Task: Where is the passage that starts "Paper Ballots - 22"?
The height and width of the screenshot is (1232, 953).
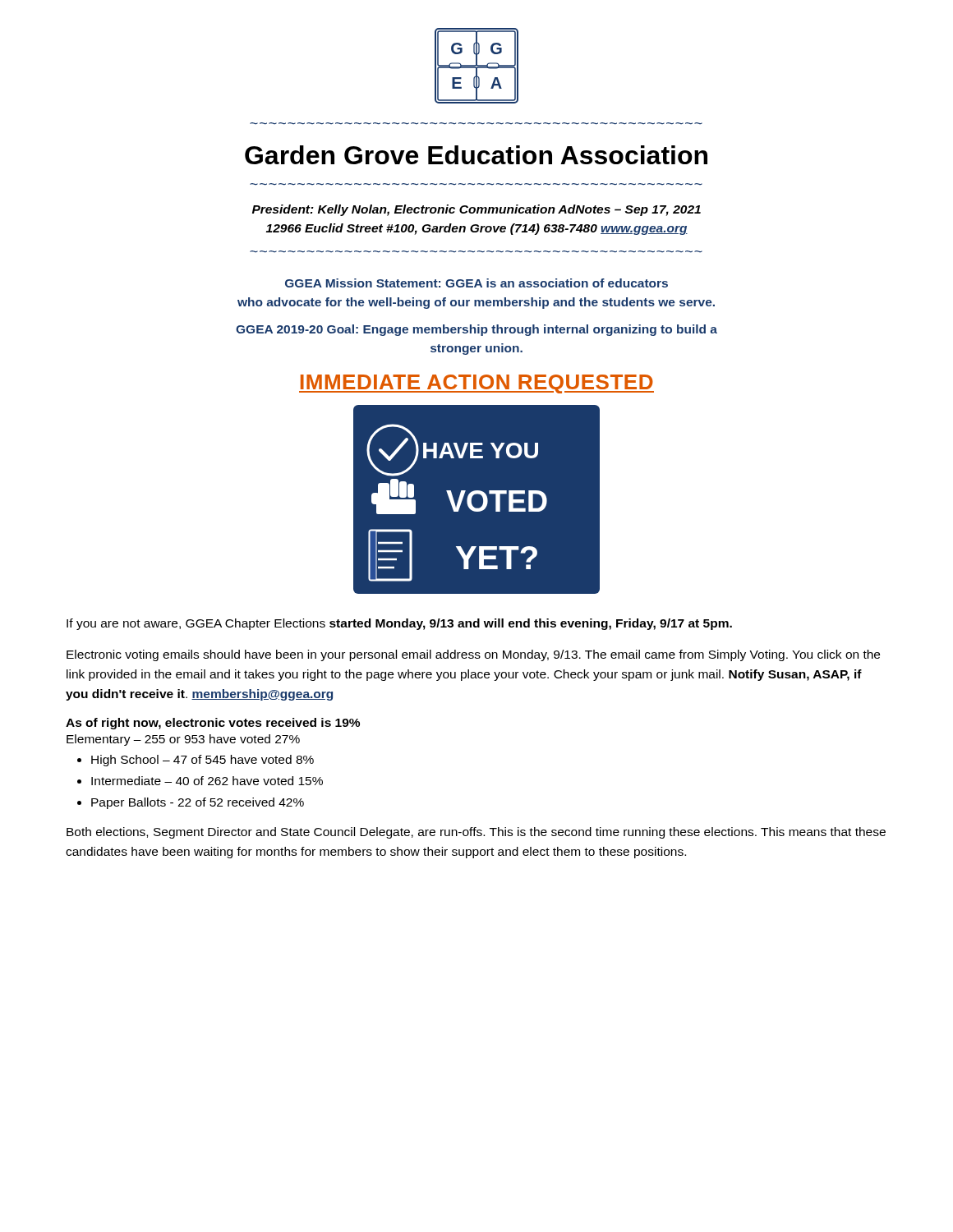Action: 198,803
